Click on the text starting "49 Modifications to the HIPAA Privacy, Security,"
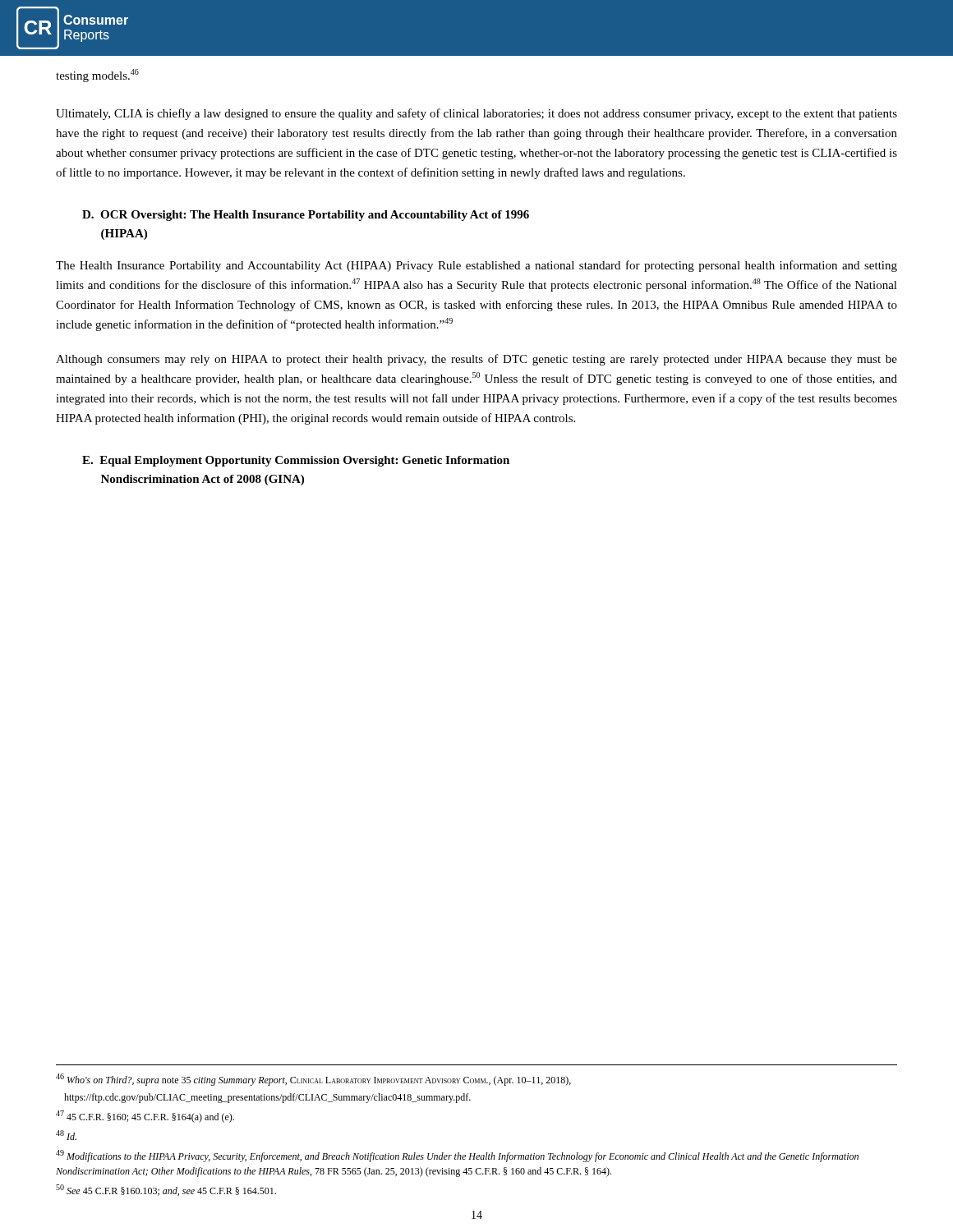This screenshot has width=953, height=1232. coord(457,1163)
